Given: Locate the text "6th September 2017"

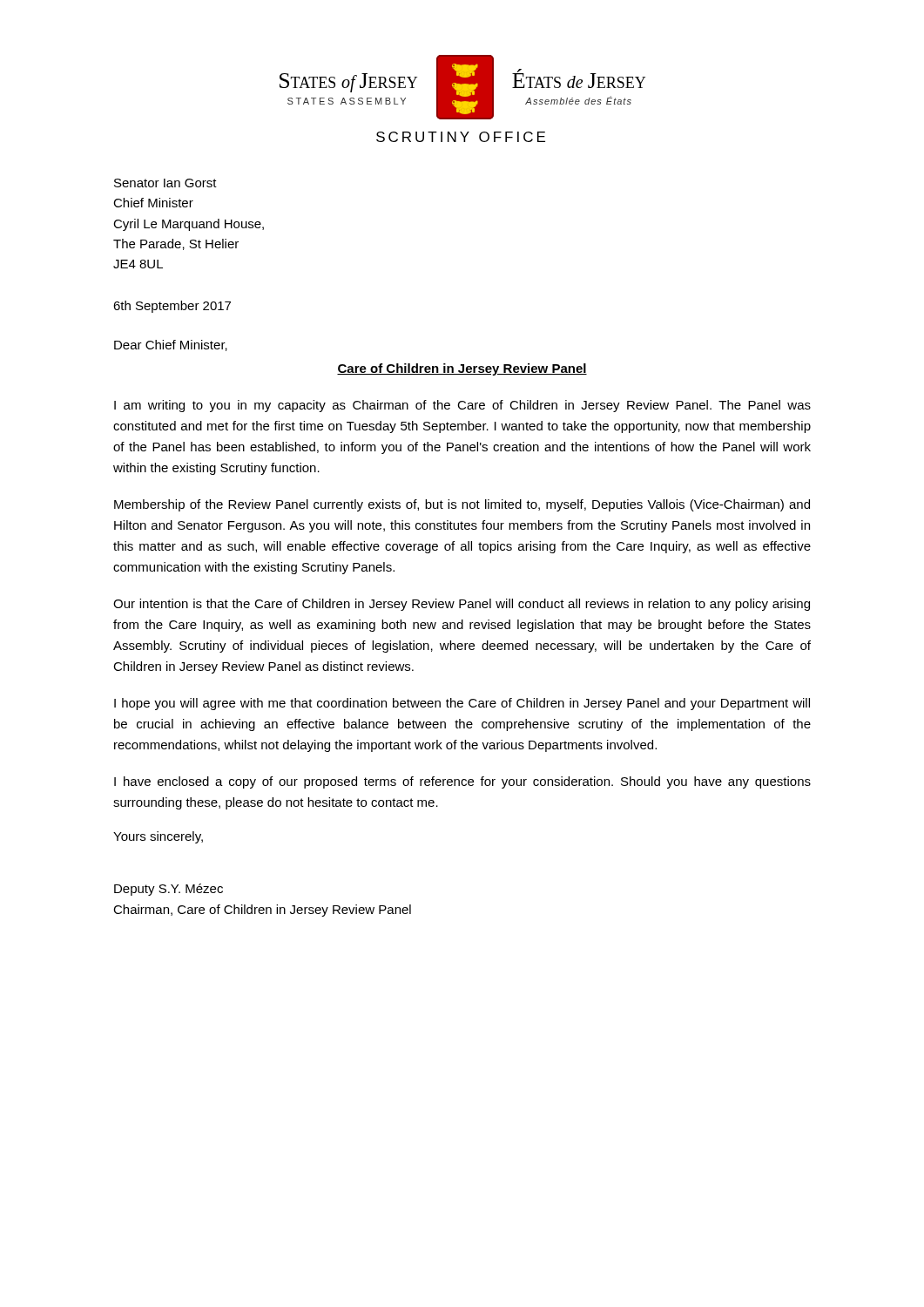Looking at the screenshot, I should (x=172, y=306).
